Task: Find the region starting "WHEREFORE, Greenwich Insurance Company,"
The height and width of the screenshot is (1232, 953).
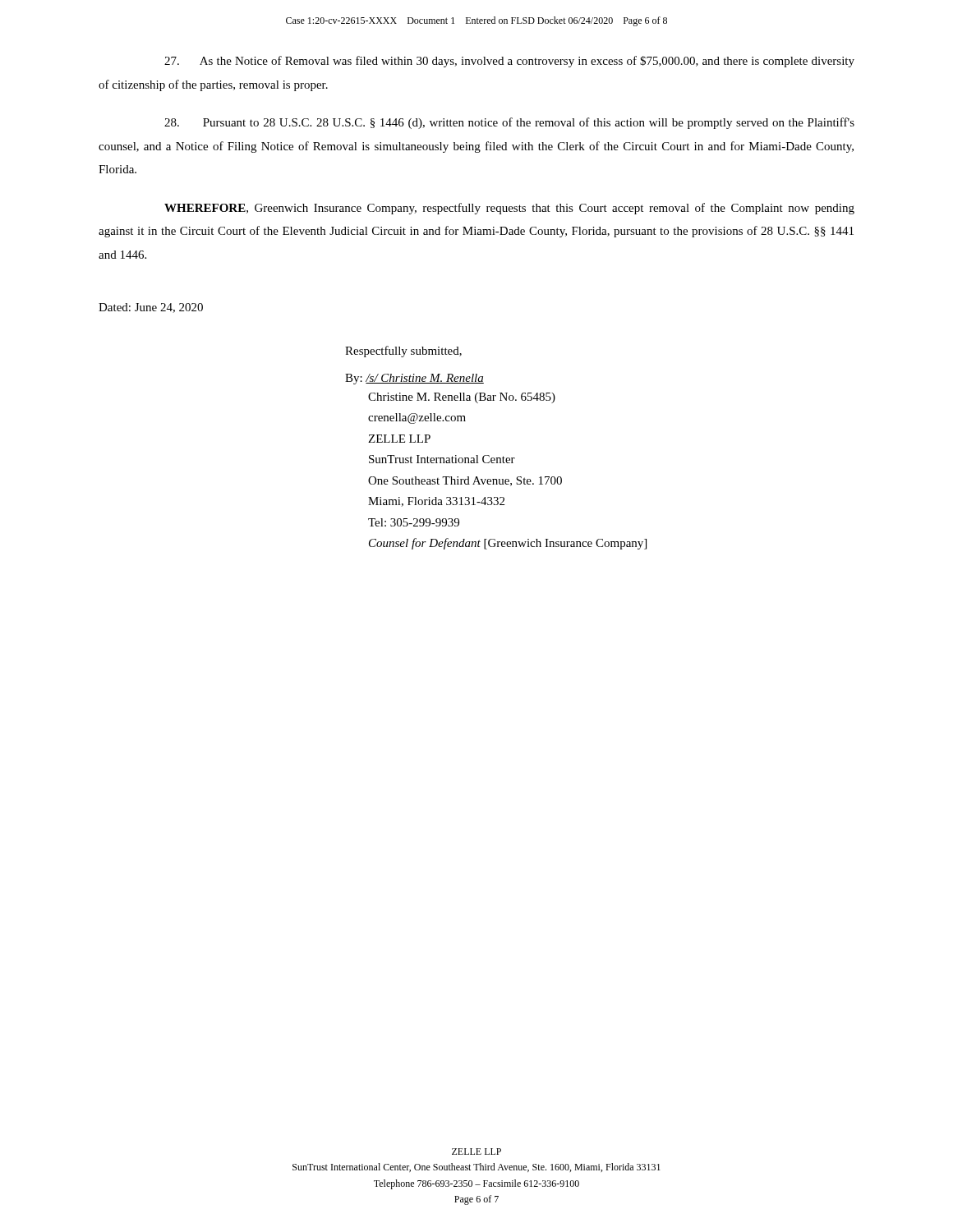Action: (x=476, y=231)
